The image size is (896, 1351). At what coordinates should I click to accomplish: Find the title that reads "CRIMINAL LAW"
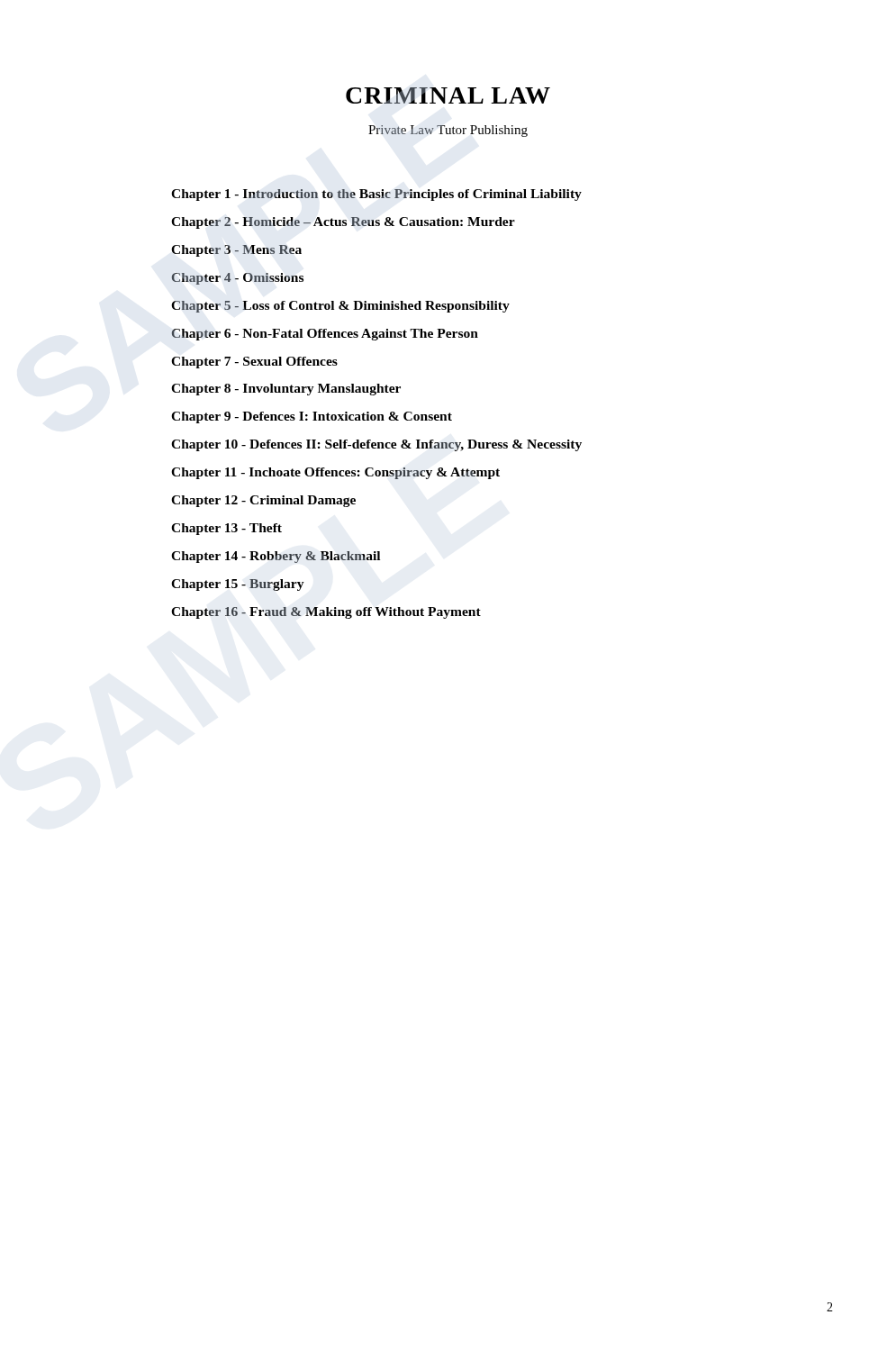[448, 95]
